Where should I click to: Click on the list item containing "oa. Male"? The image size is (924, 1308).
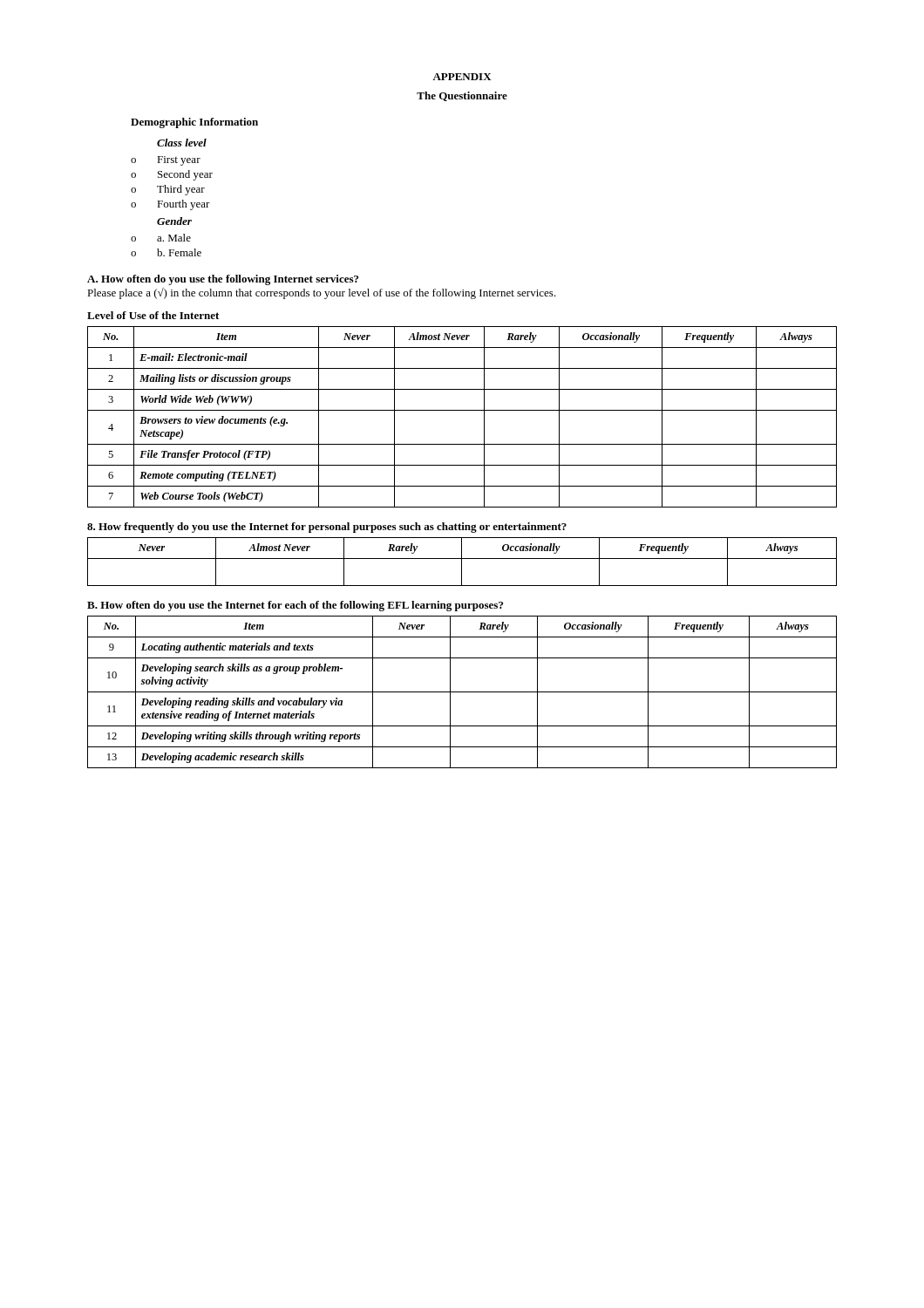click(161, 238)
